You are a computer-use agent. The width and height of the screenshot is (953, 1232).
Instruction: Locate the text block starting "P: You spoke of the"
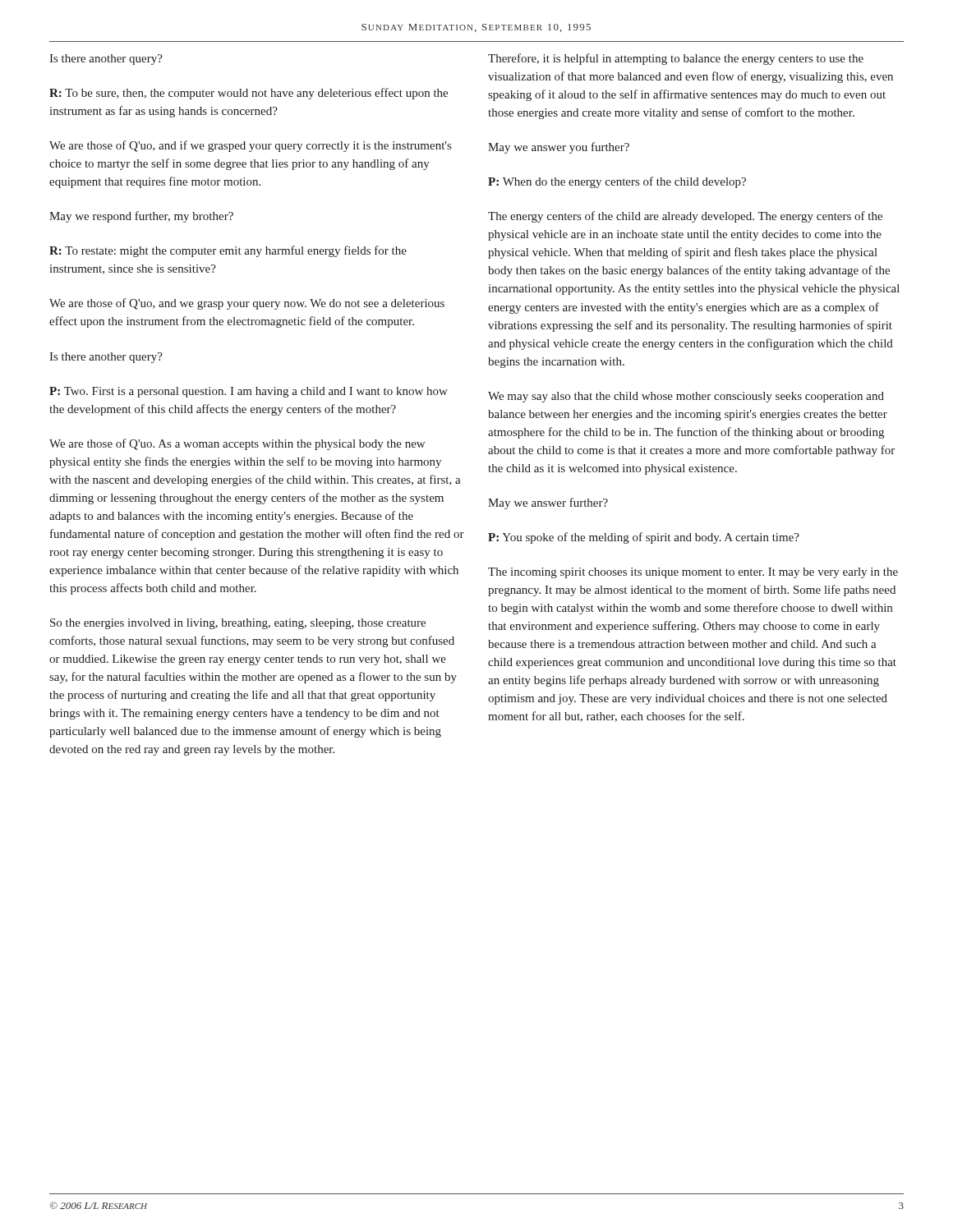(696, 537)
